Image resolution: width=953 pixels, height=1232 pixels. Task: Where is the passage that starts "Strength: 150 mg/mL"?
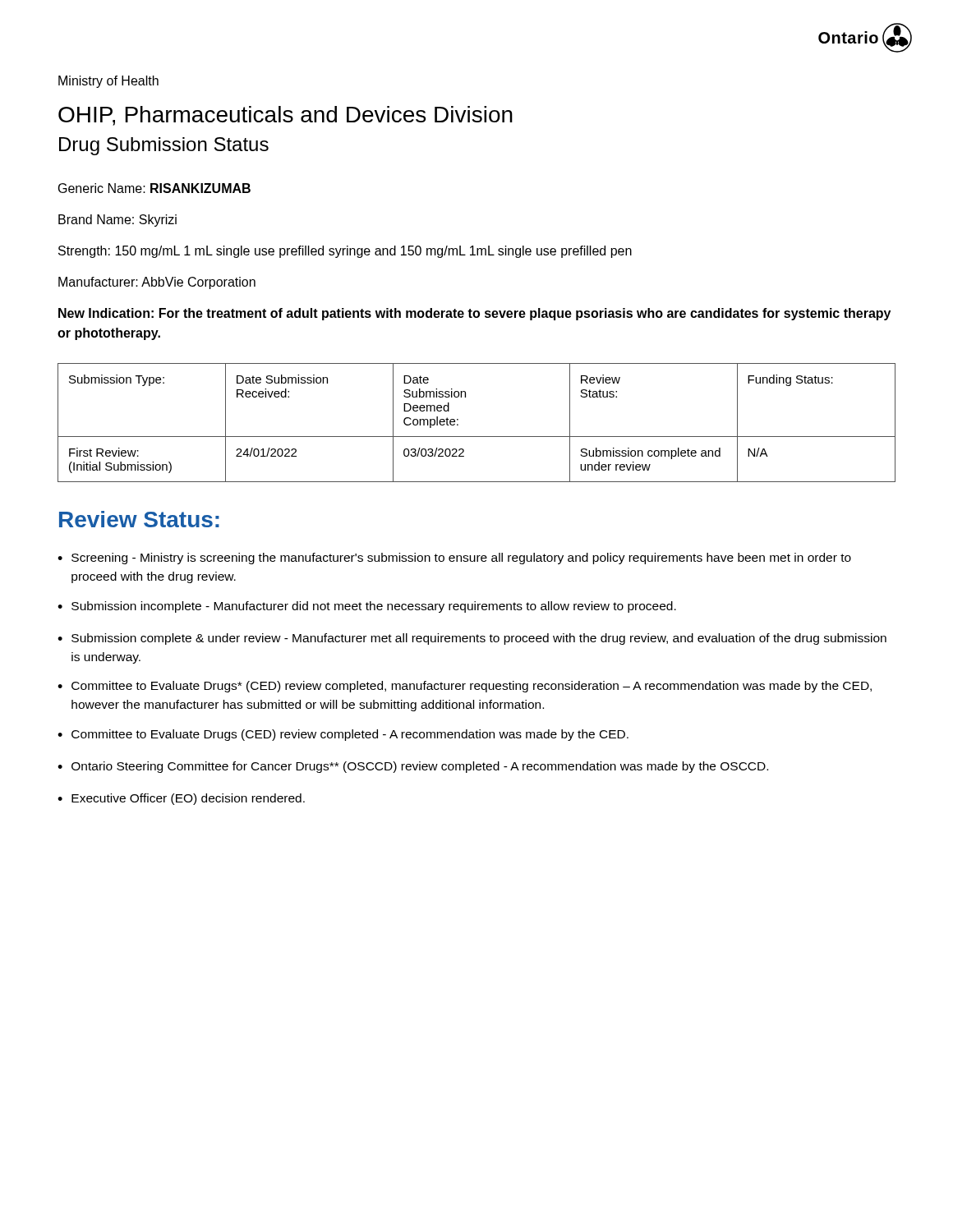coord(345,251)
